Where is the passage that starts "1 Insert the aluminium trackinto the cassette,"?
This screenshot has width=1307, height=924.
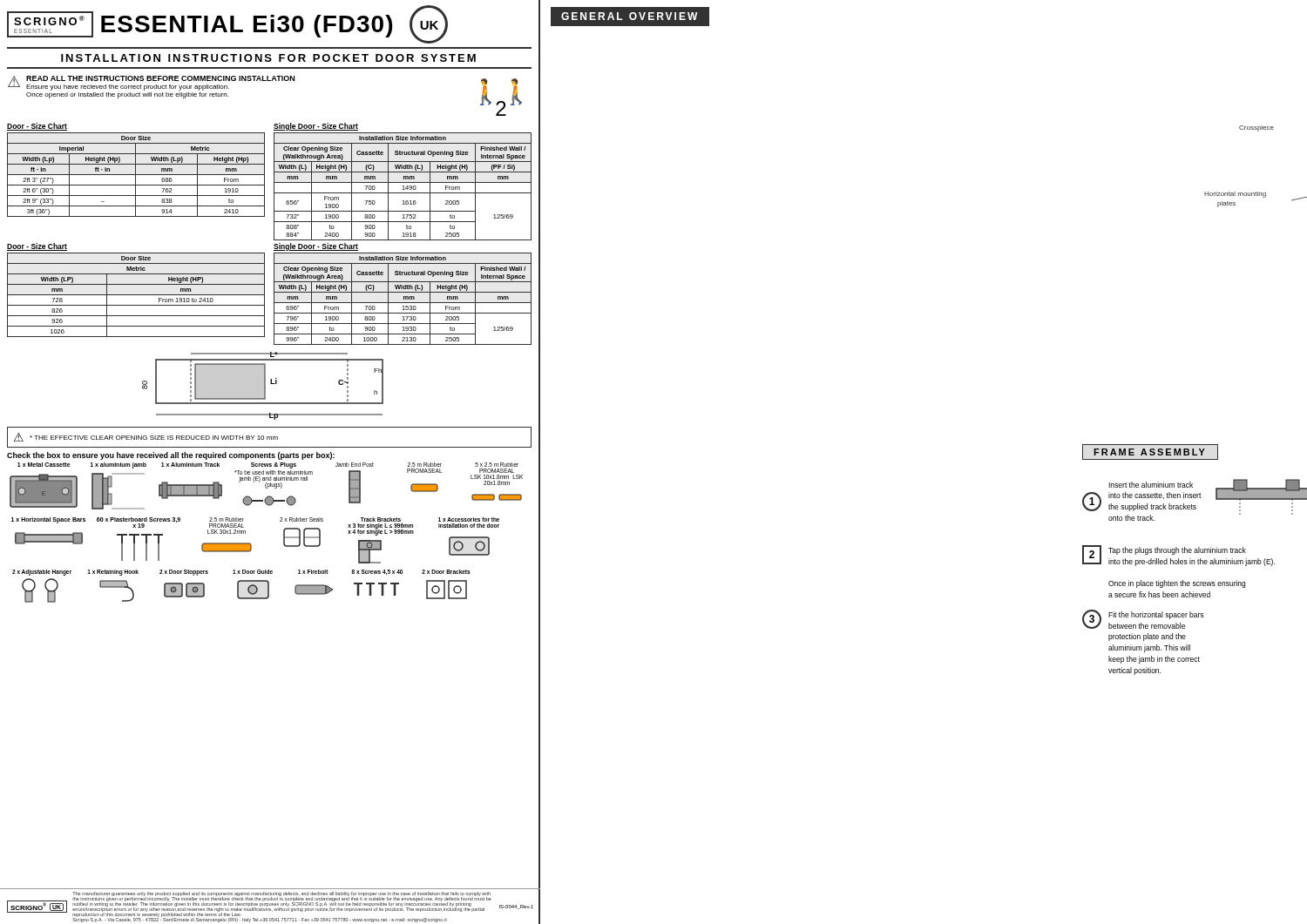click(x=1195, y=502)
